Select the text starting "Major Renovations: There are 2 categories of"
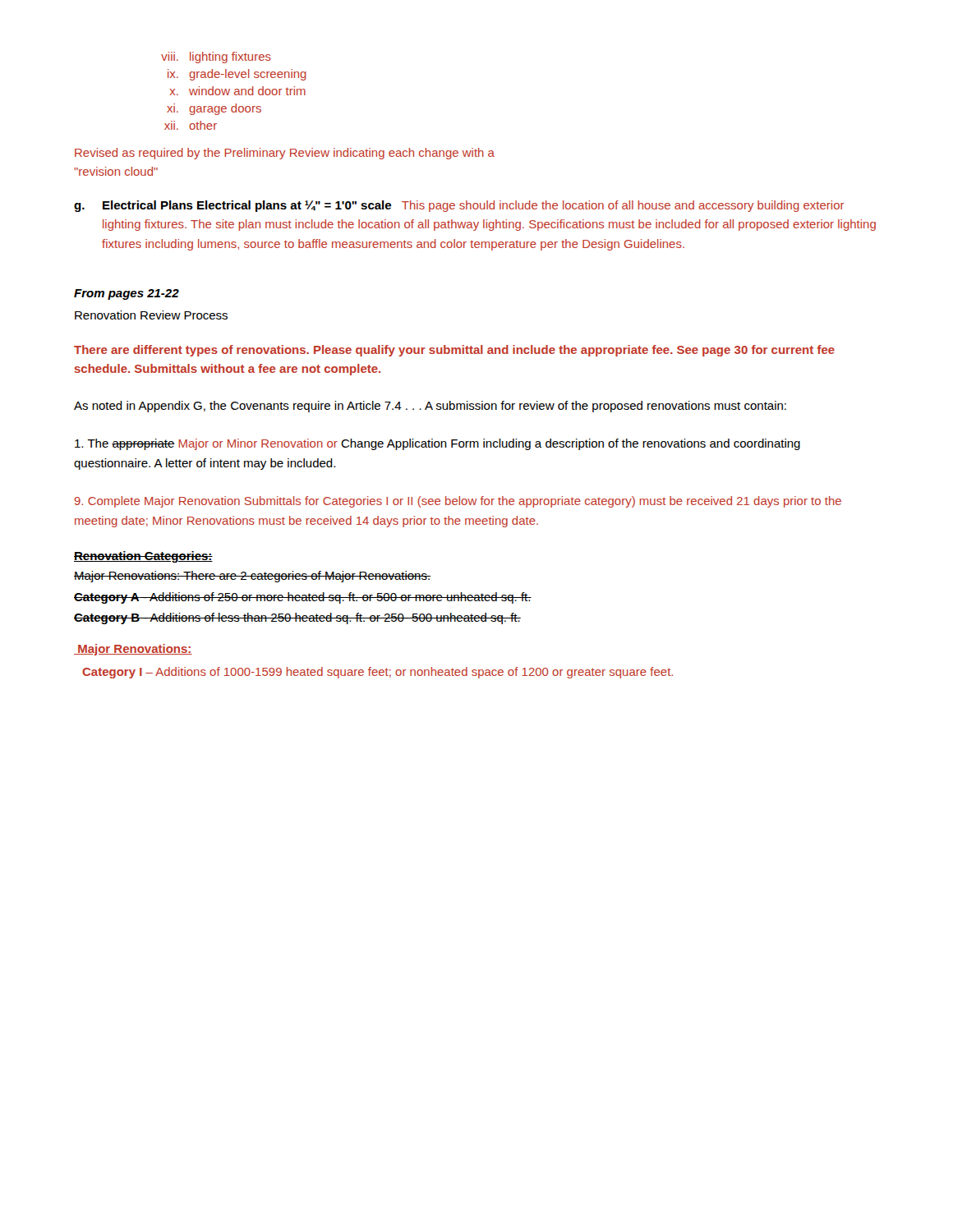 pyautogui.click(x=252, y=576)
